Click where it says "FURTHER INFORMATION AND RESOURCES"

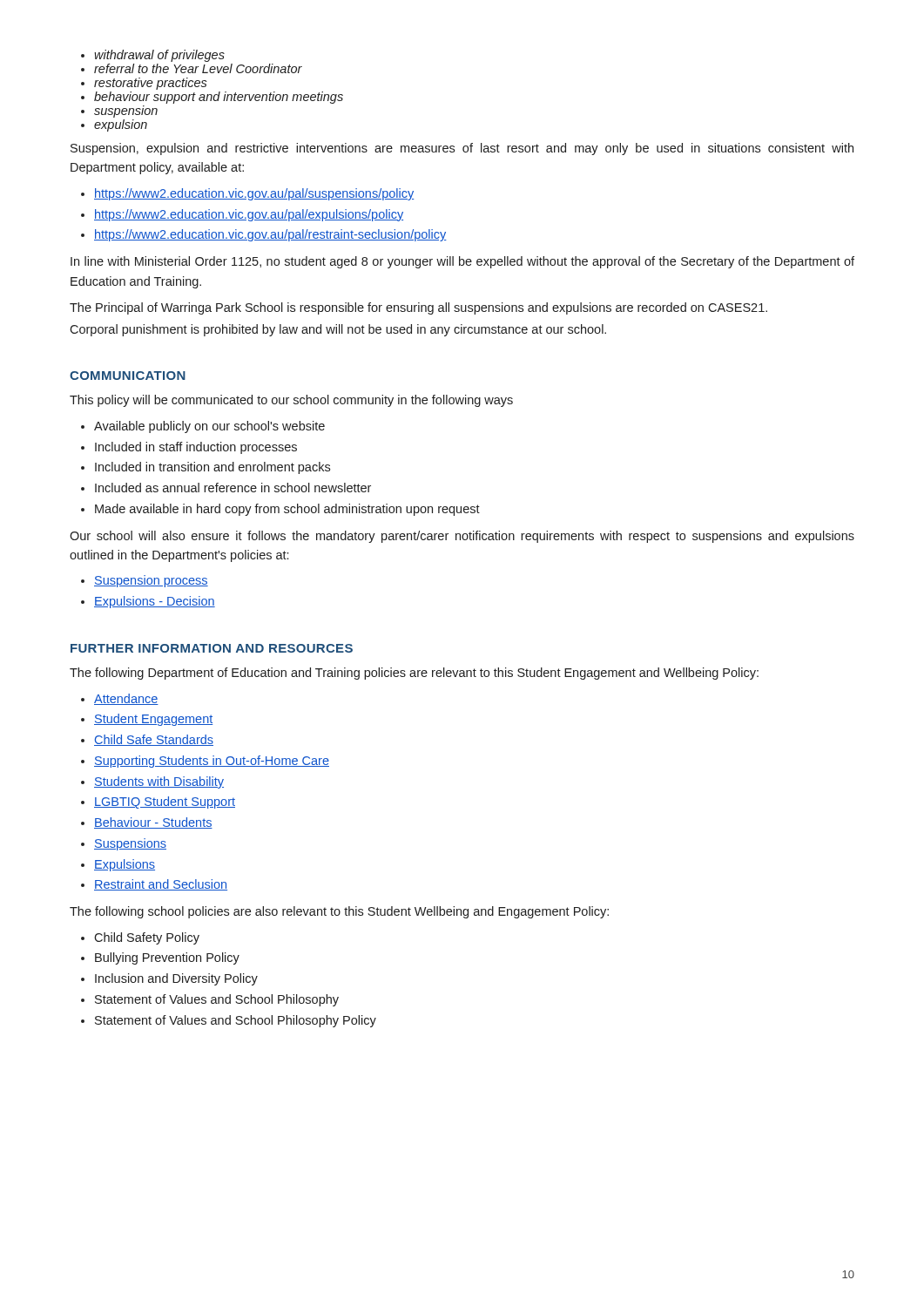(x=212, y=648)
